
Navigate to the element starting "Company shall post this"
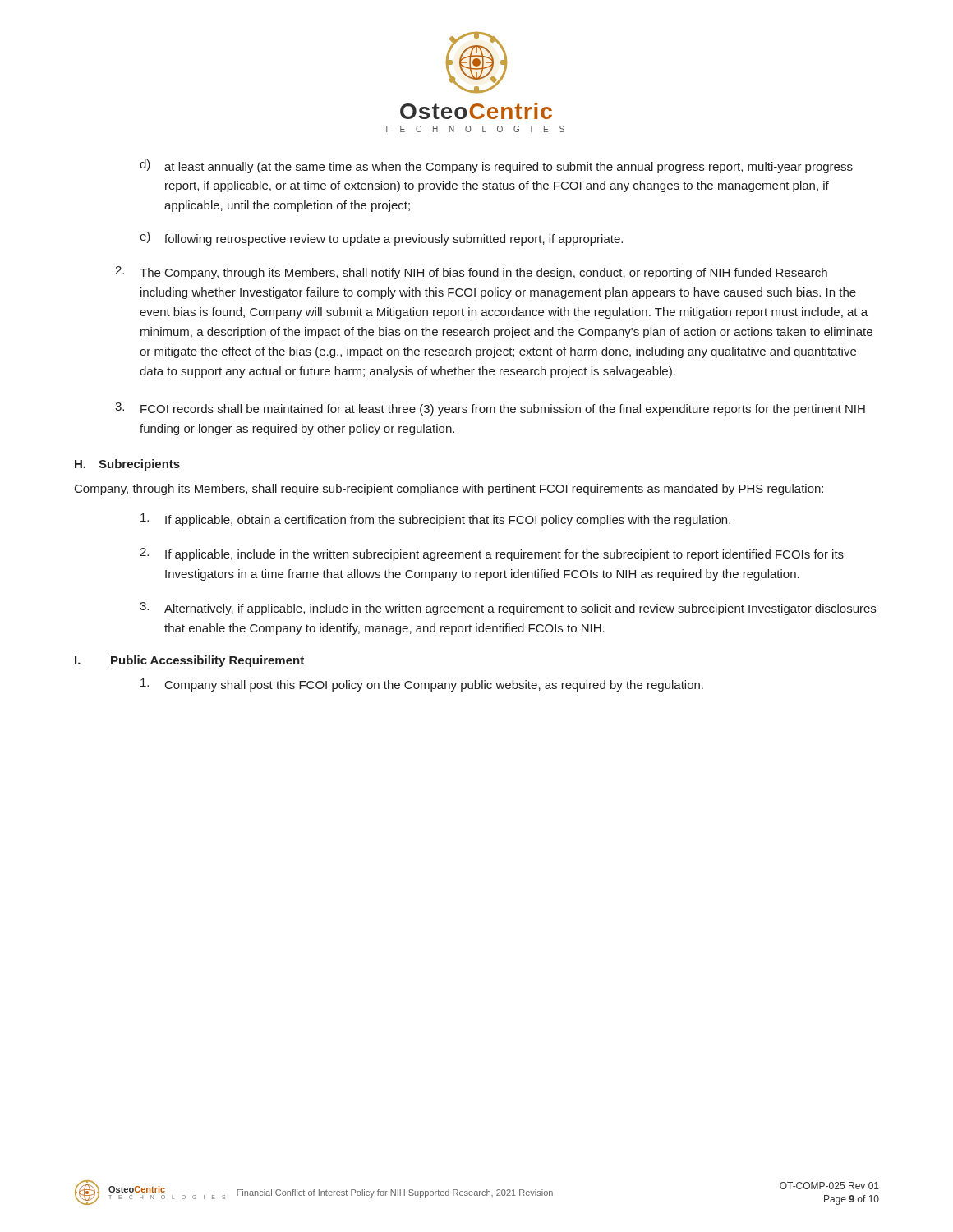point(509,685)
